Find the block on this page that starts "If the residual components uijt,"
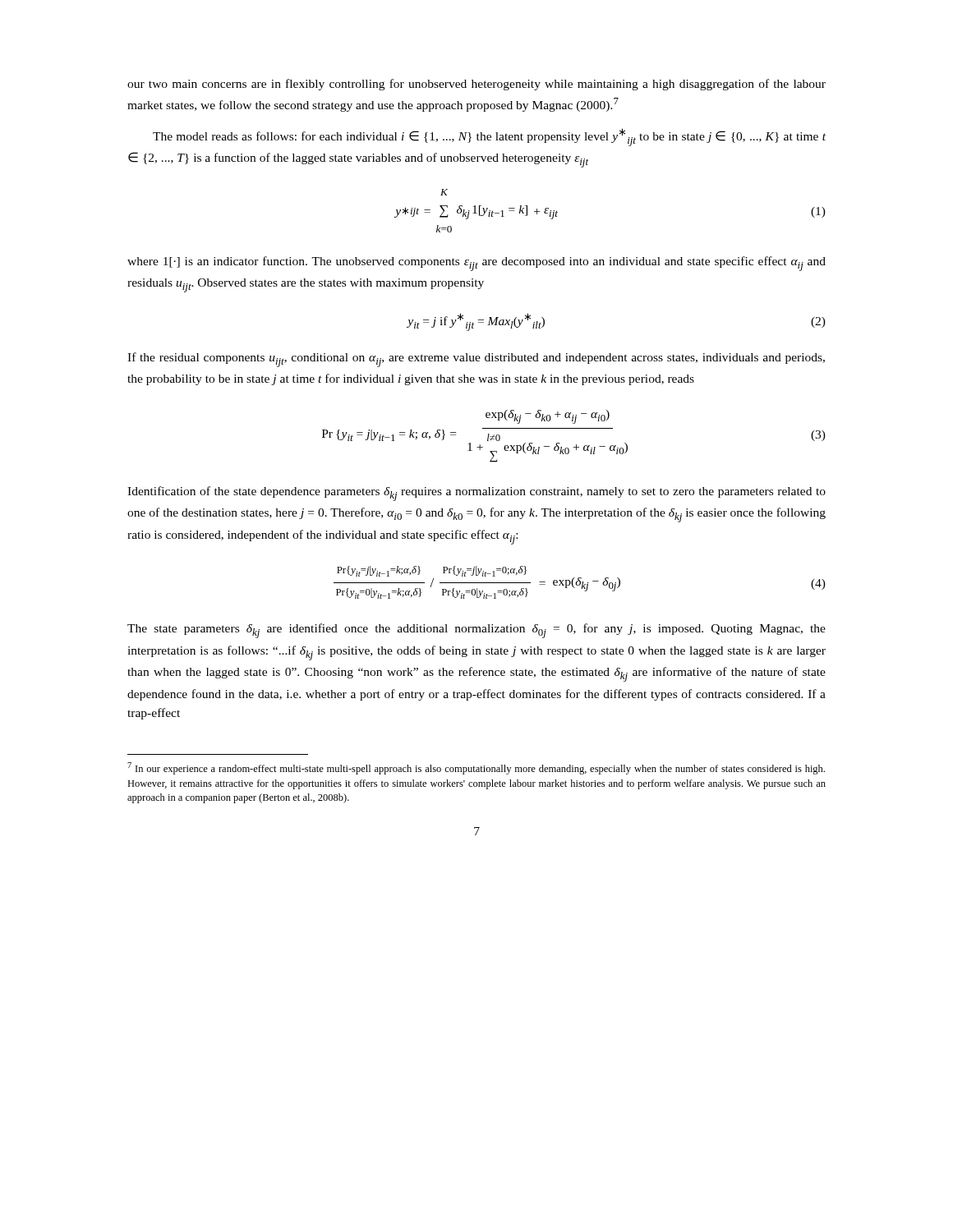Screen dimensions: 1232x953 (x=476, y=367)
